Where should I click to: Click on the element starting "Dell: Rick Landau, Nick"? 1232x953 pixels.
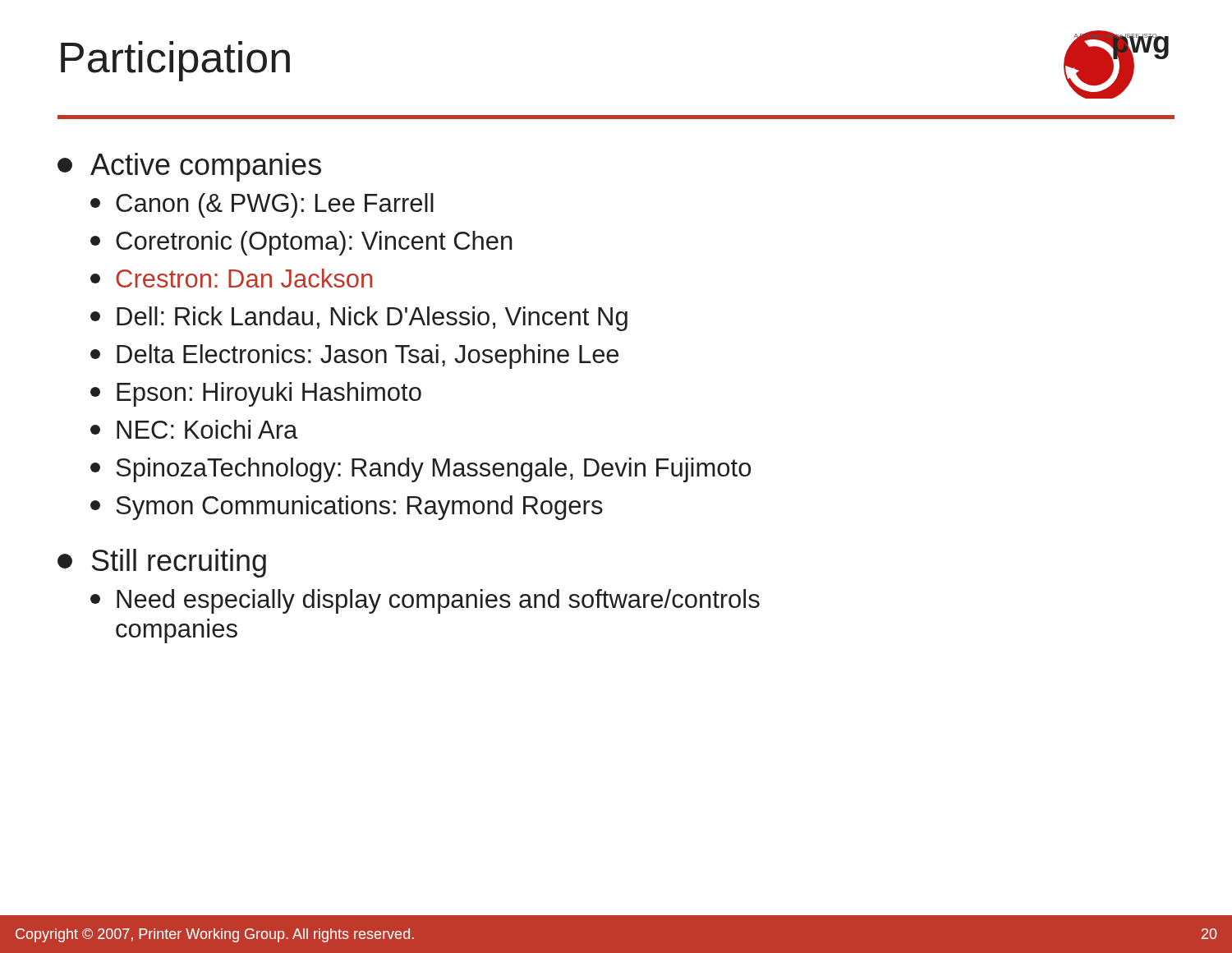tap(372, 317)
